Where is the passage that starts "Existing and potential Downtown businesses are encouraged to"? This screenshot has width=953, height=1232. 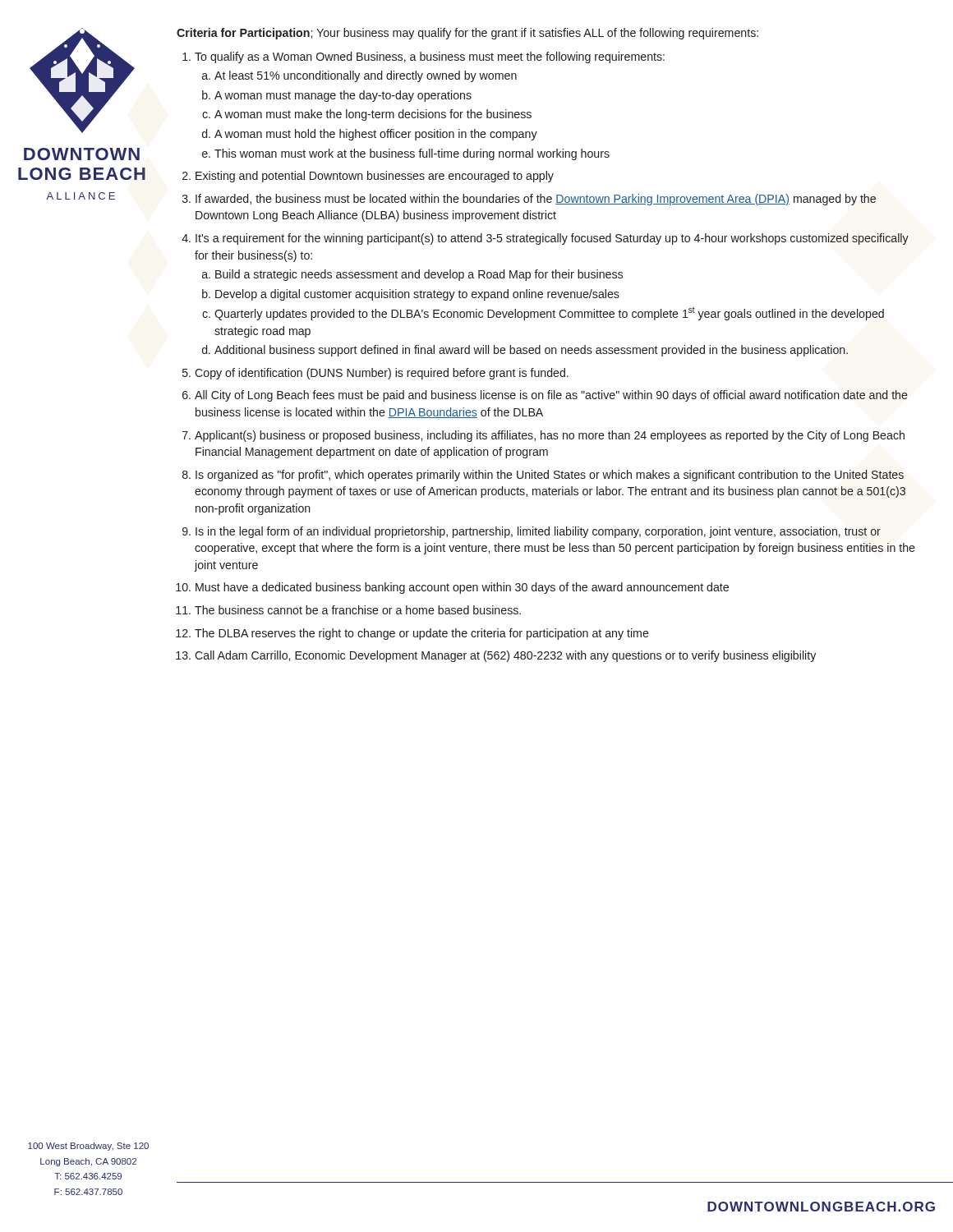point(374,176)
